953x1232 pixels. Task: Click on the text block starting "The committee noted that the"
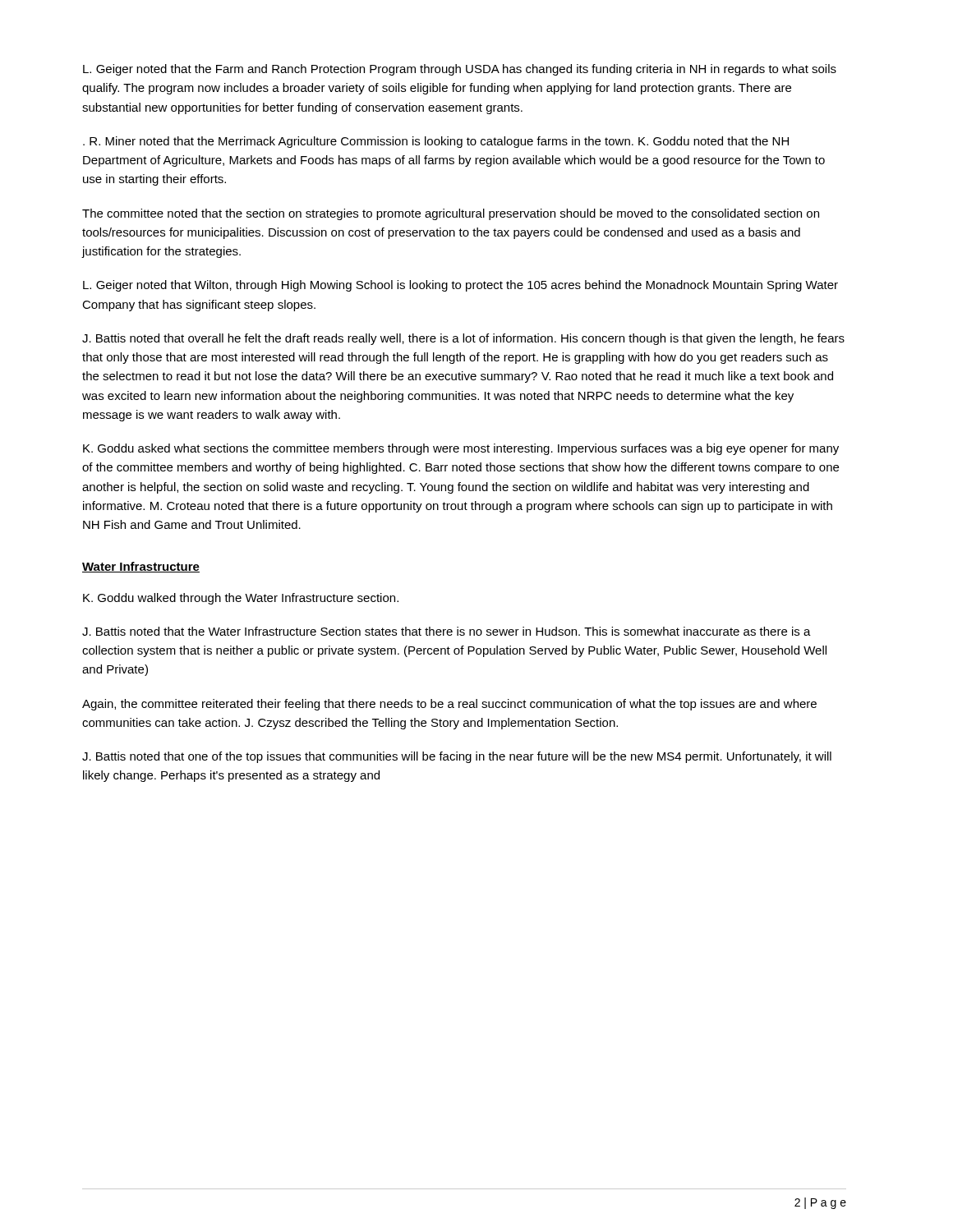[x=451, y=232]
